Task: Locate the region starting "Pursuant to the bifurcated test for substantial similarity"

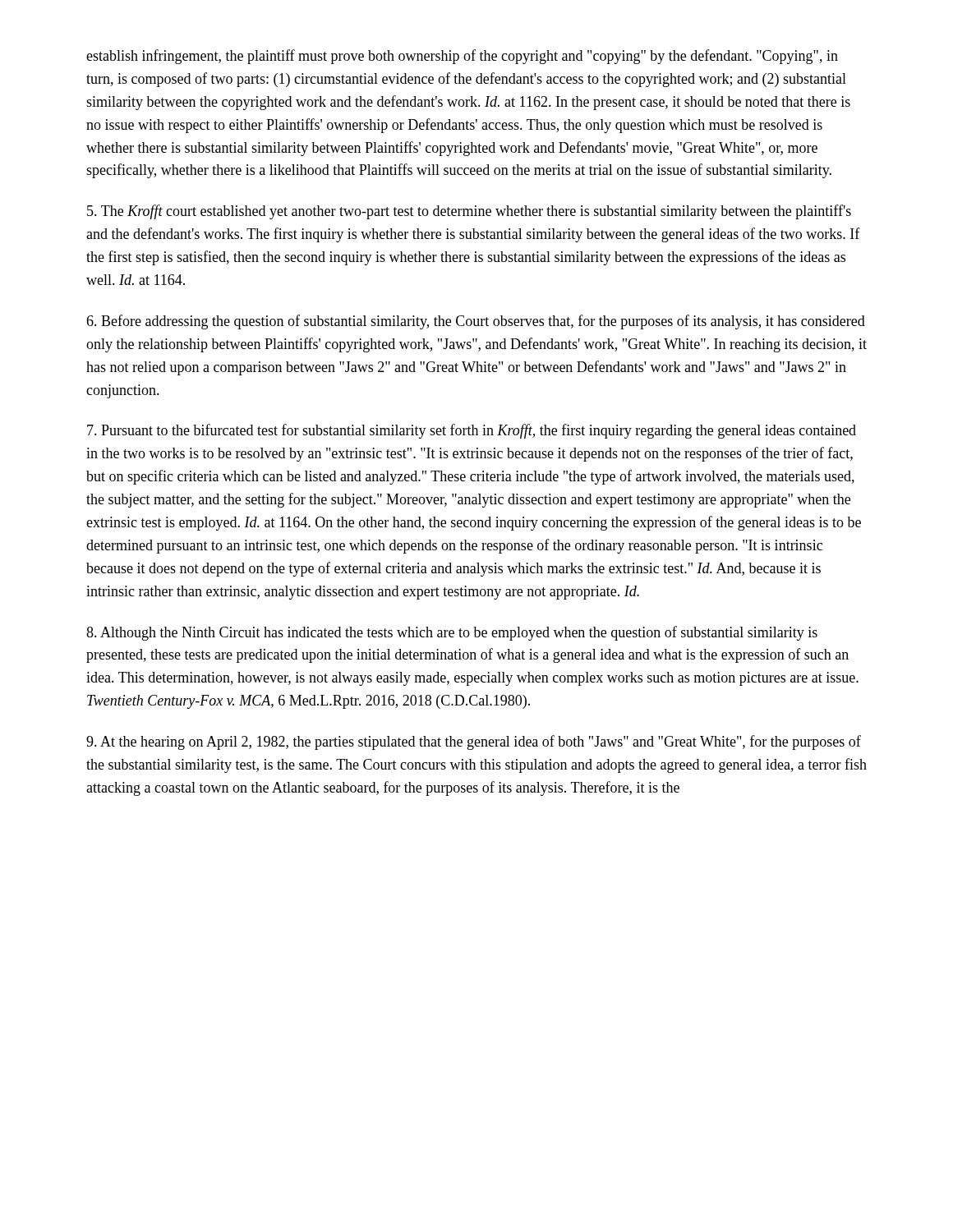Action: click(x=474, y=511)
